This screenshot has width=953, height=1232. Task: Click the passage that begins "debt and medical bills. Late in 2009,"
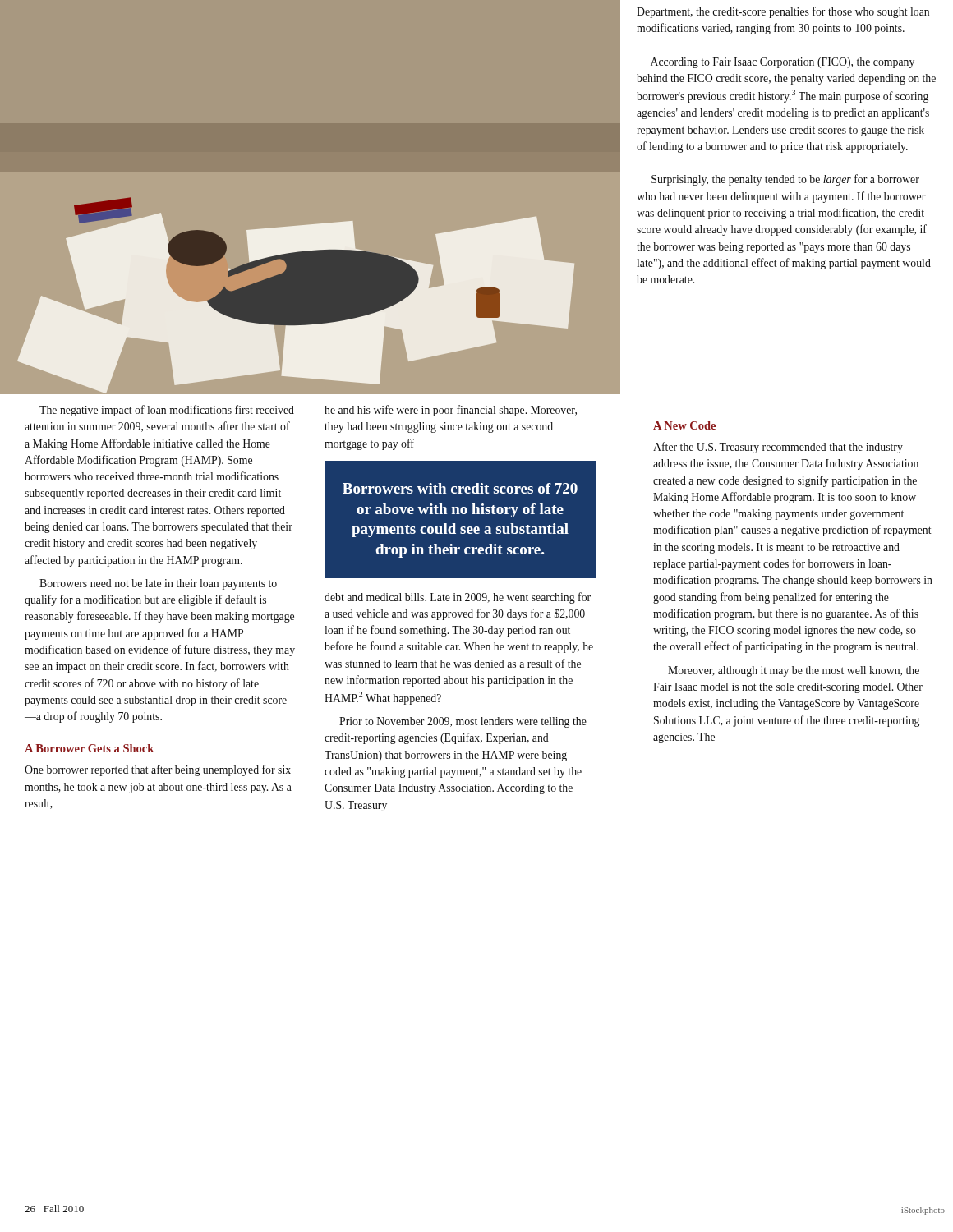coord(458,598)
